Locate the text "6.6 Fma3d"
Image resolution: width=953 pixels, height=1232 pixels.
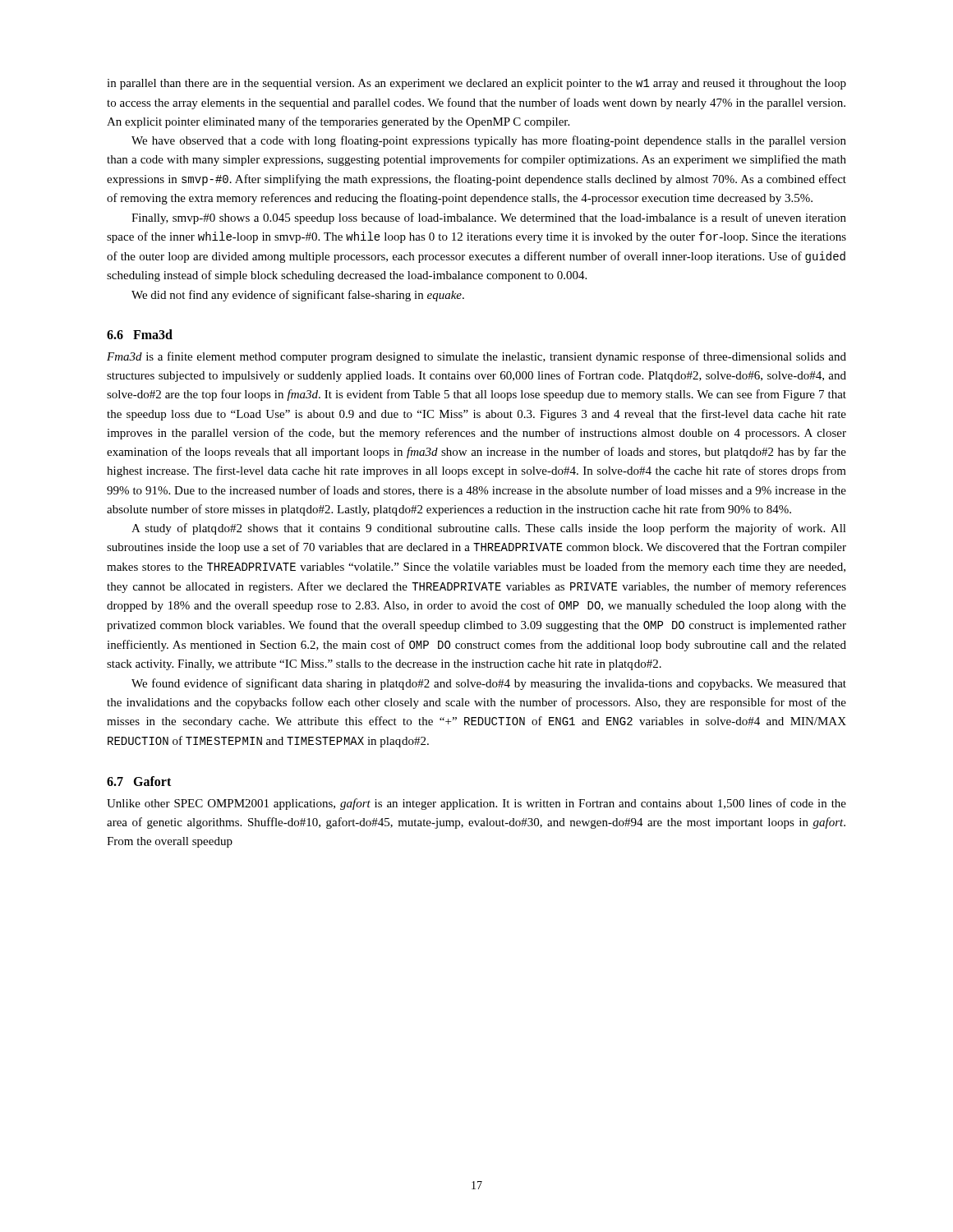point(140,334)
